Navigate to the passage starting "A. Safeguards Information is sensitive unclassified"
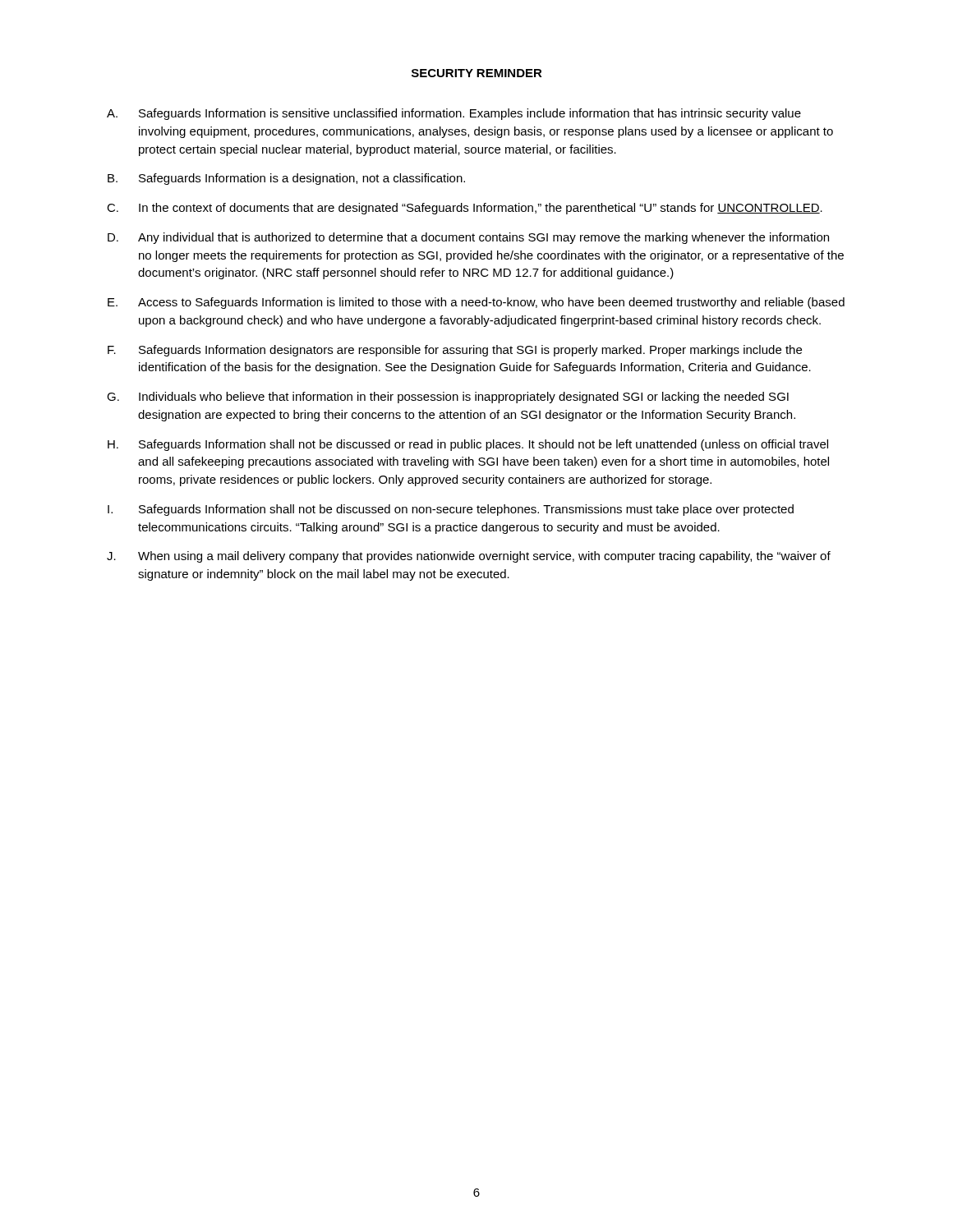Image resolution: width=953 pixels, height=1232 pixels. [x=476, y=131]
